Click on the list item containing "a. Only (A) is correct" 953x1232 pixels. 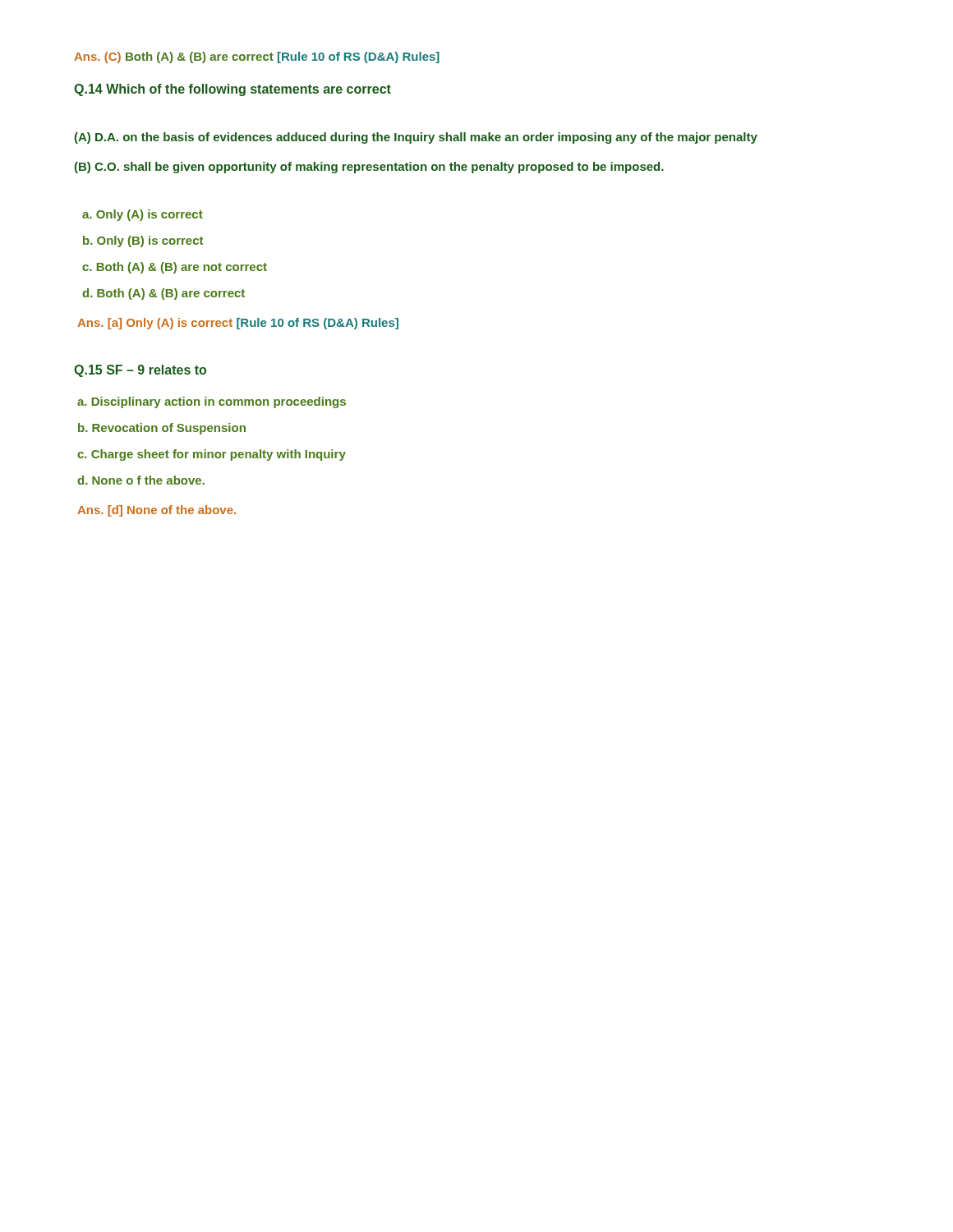point(142,214)
